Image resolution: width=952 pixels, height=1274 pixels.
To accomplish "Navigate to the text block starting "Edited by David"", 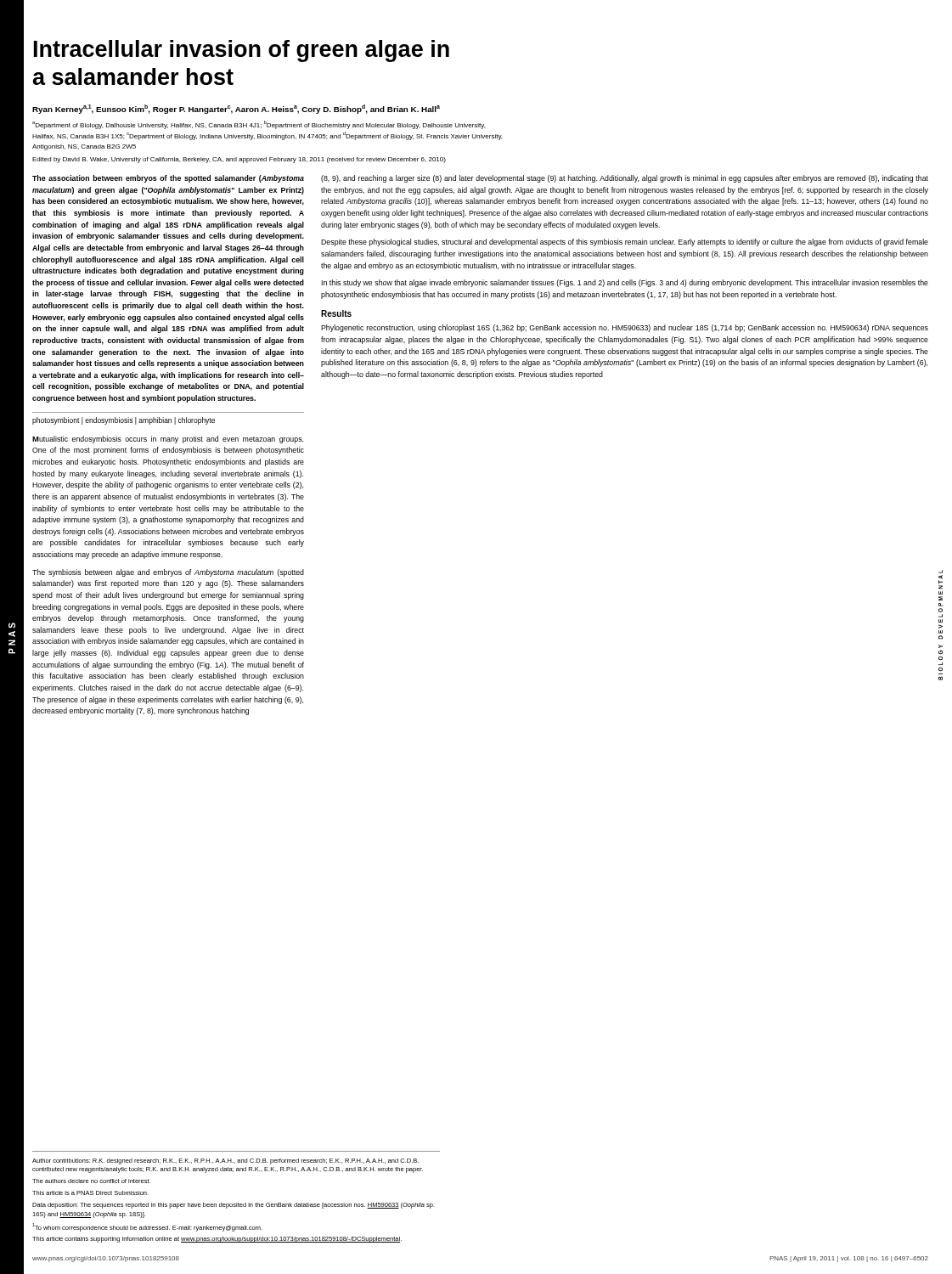I will 239,160.
